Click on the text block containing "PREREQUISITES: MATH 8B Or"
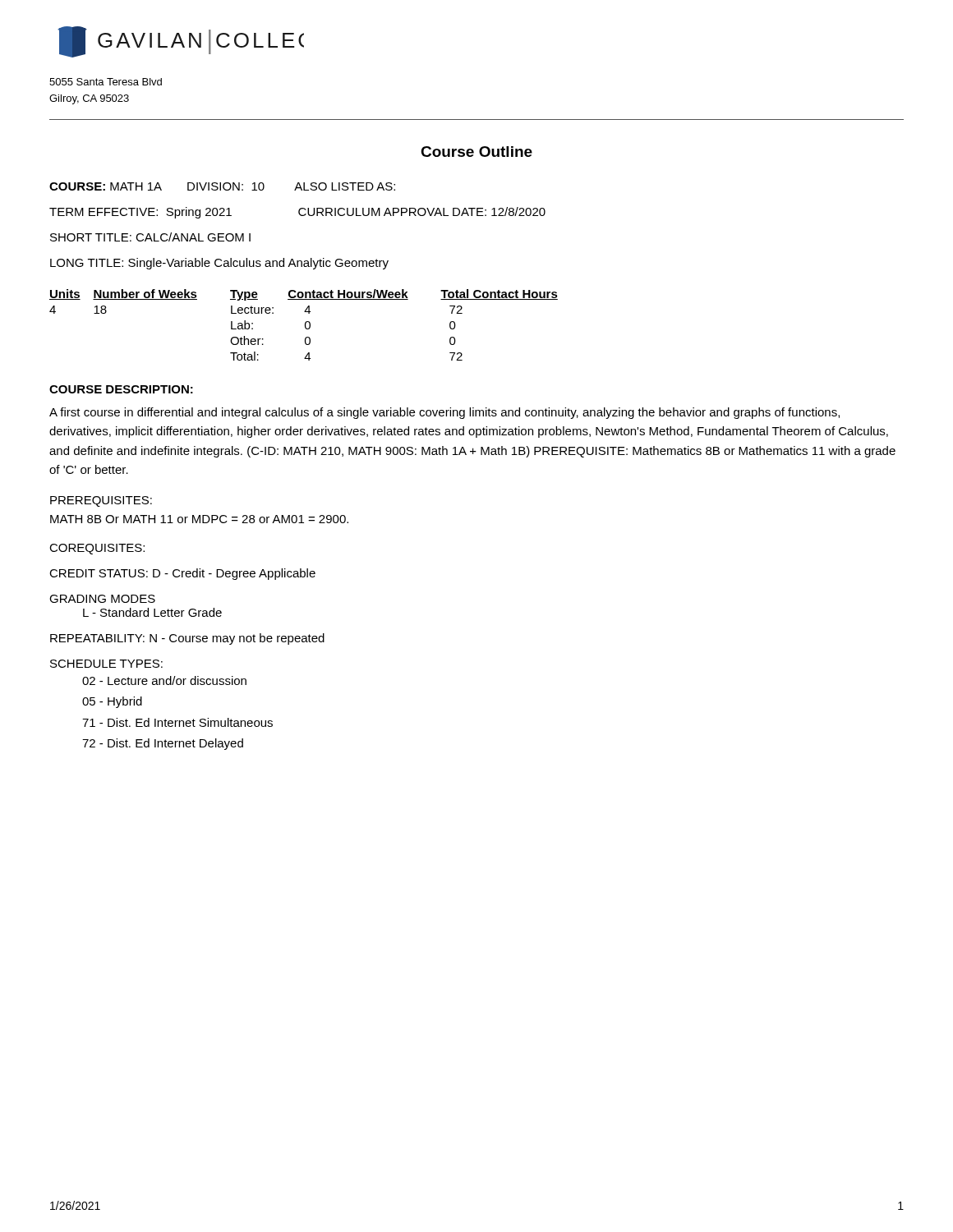The height and width of the screenshot is (1232, 953). coord(199,509)
